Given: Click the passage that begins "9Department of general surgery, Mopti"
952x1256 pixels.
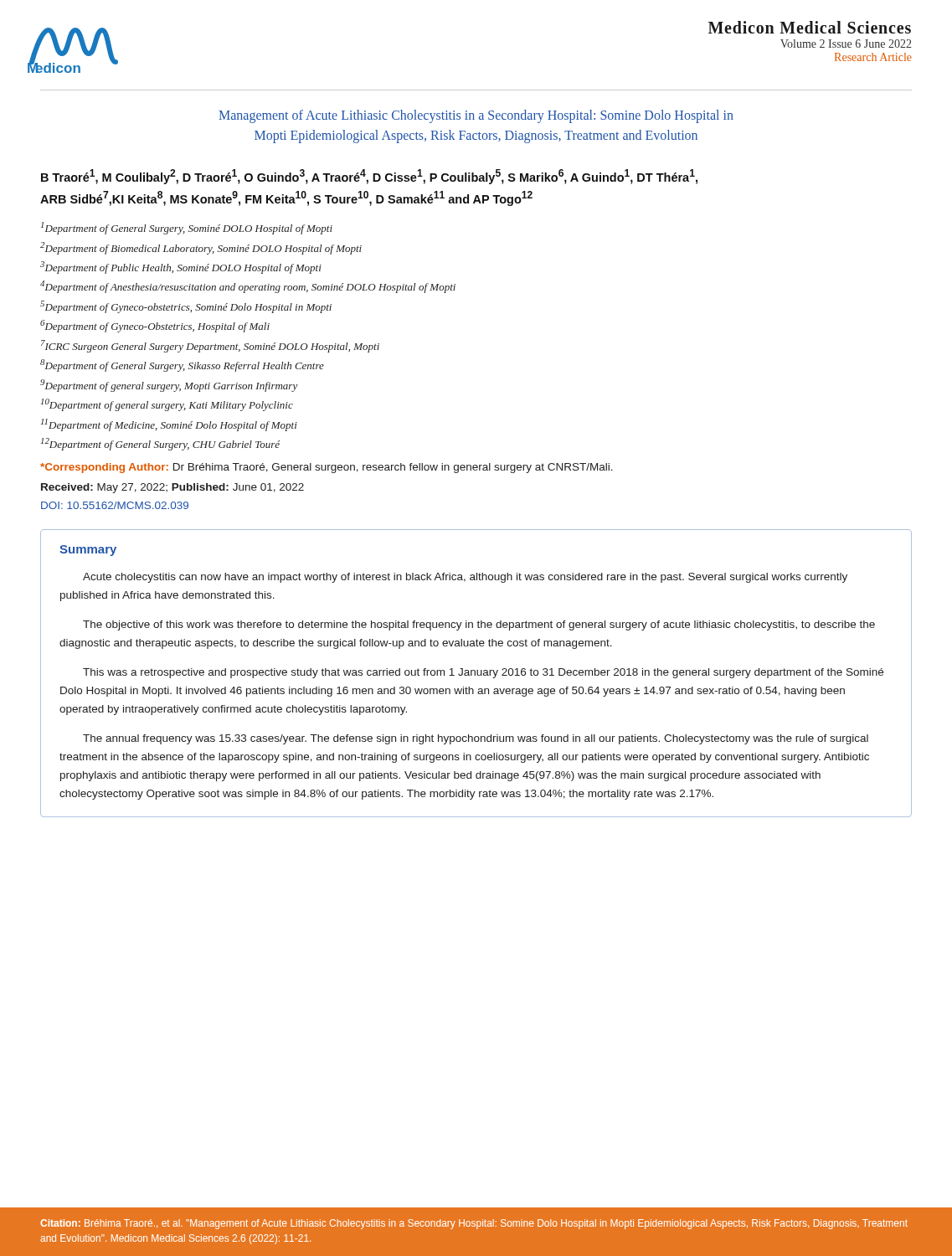Looking at the screenshot, I should [169, 384].
